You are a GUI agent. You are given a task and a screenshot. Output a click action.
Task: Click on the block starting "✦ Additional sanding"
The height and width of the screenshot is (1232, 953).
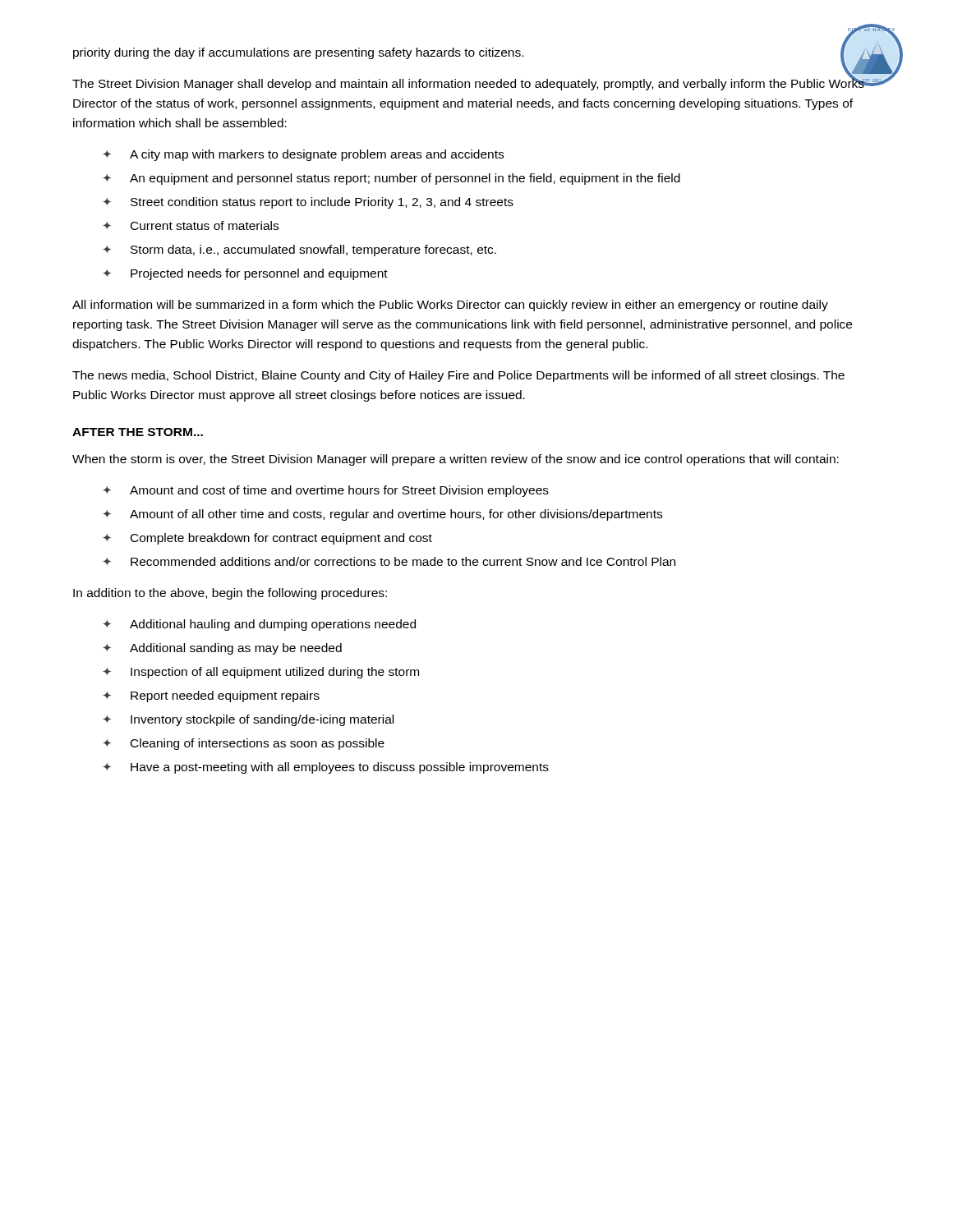(222, 648)
